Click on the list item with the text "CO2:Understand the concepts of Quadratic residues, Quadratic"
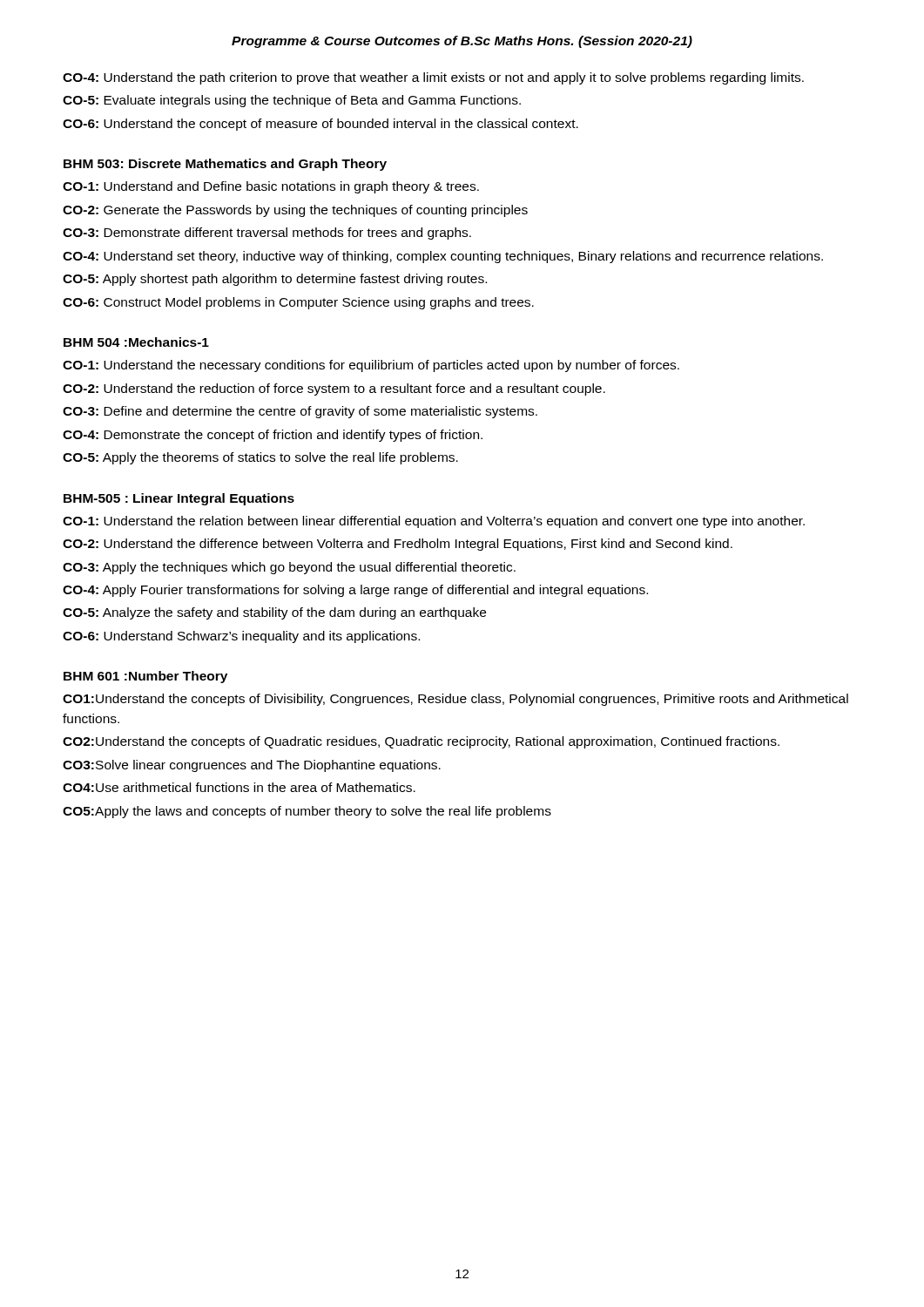Viewport: 924px width, 1307px height. (x=422, y=741)
